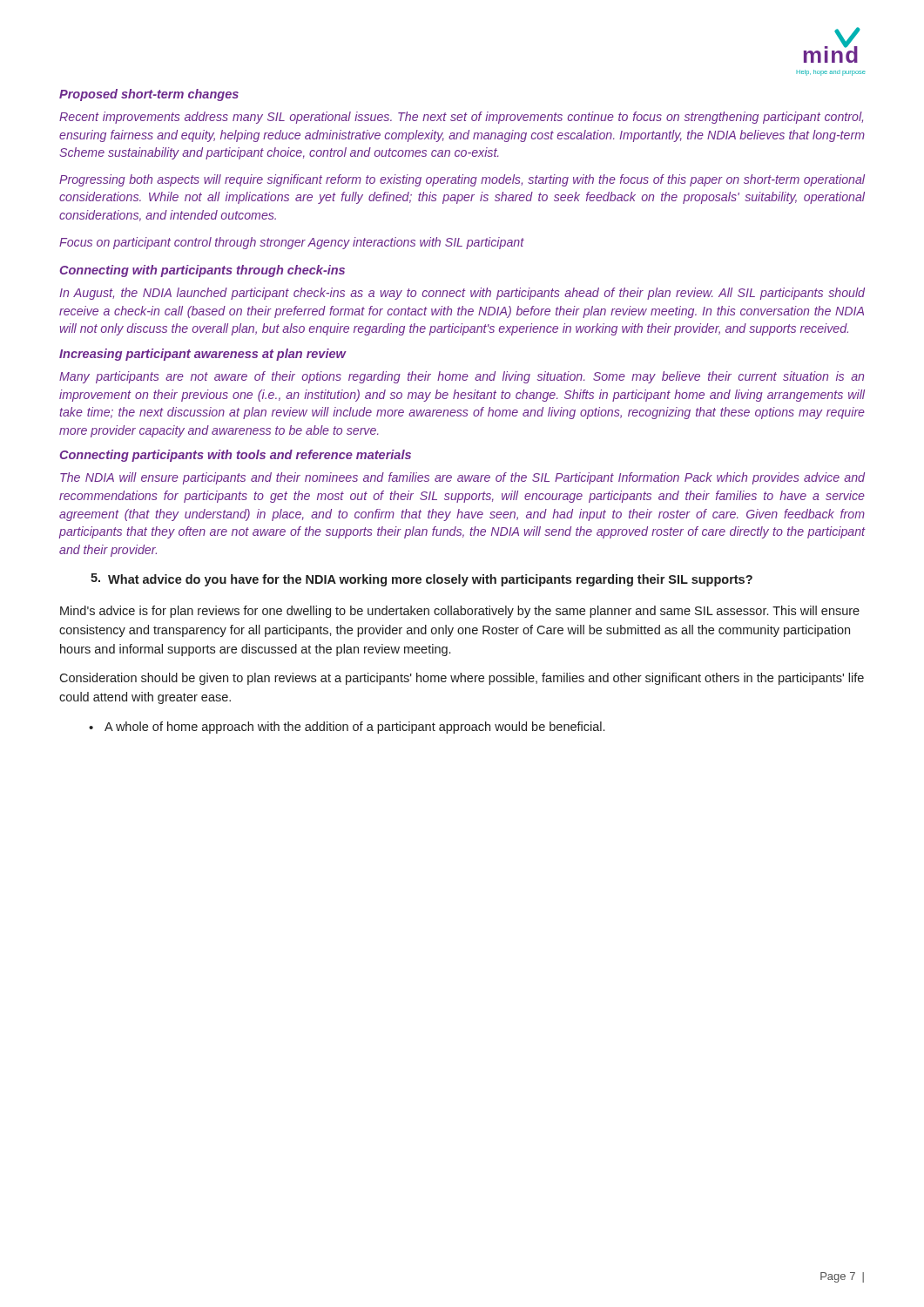Locate the element starting "In August, the NDIA"
Screen dimensions: 1307x924
click(x=462, y=311)
